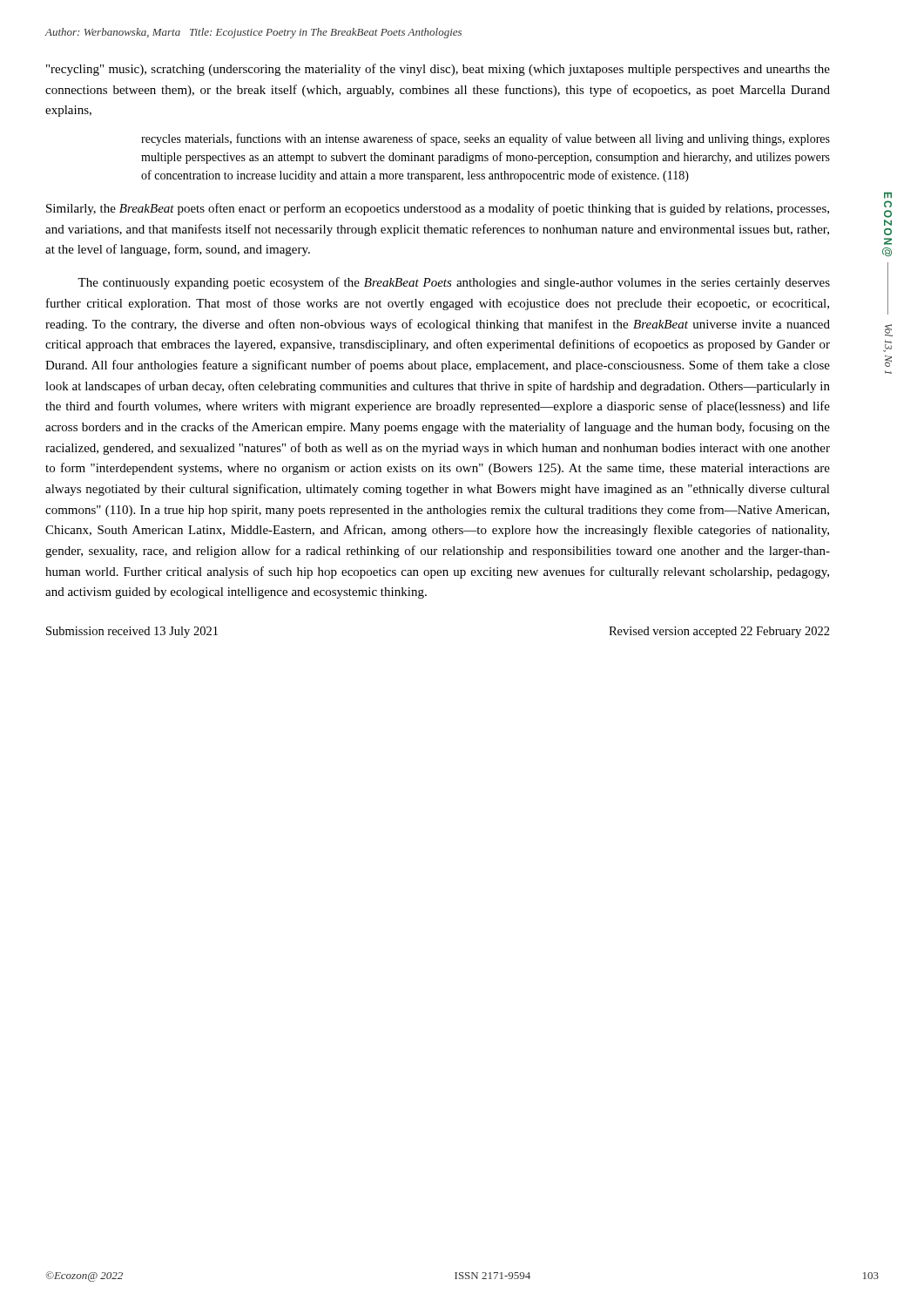Find the element starting "Submission received 13 July 2021"
Screen dimensions: 1307x924
click(130, 632)
